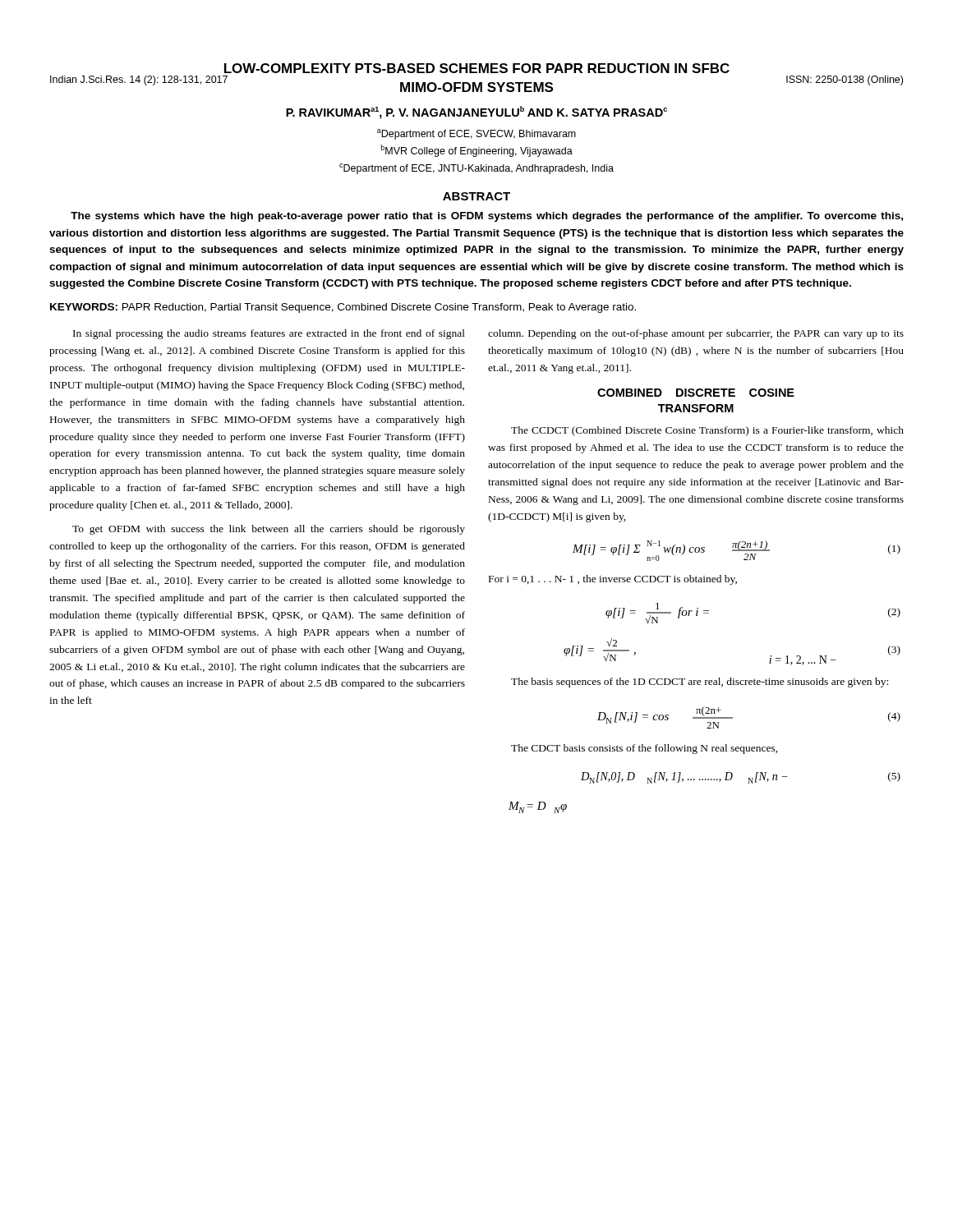Where is the passage that starts "The basis sequences of the 1D CCDCT"?
This screenshot has height=1232, width=953.
point(696,682)
